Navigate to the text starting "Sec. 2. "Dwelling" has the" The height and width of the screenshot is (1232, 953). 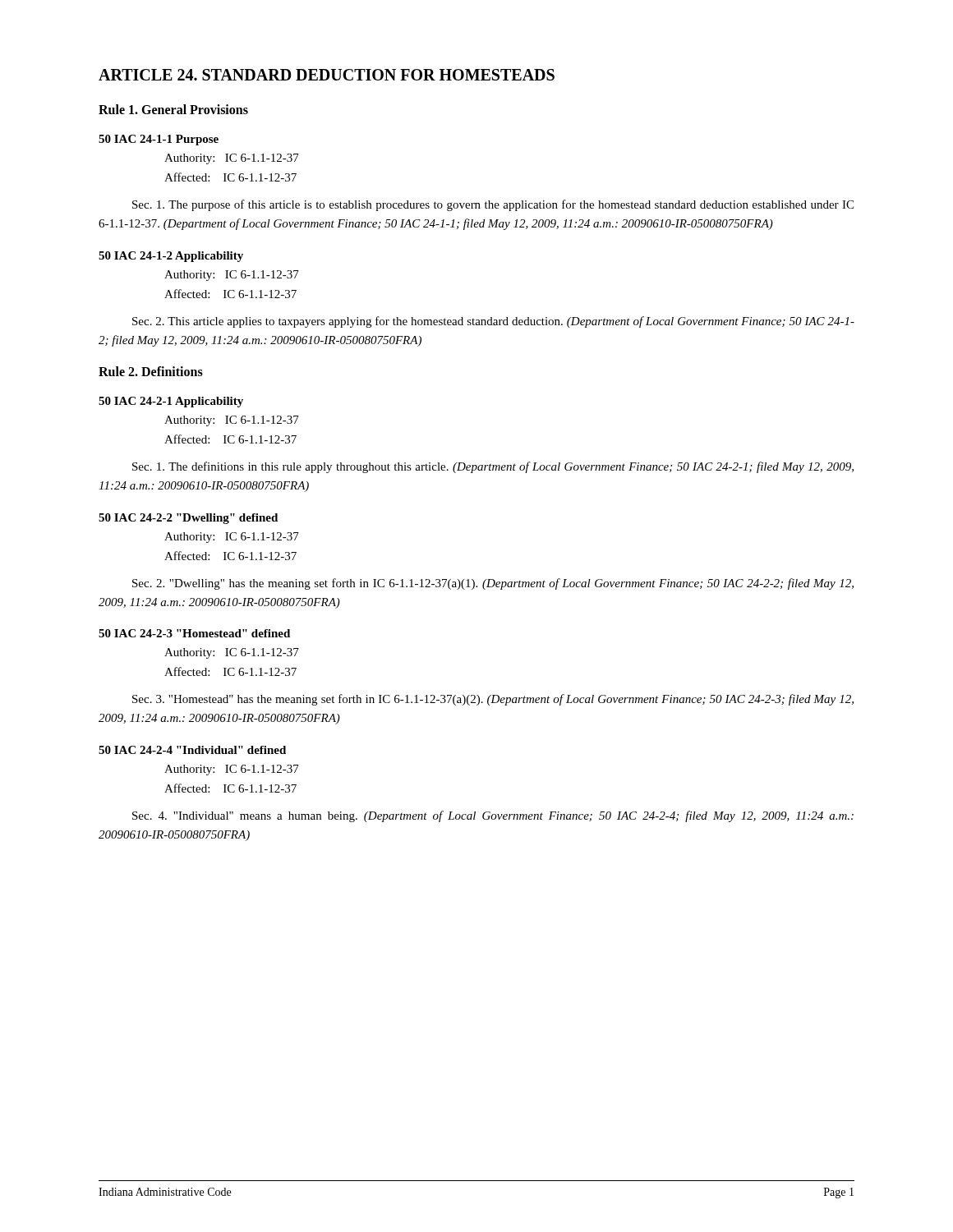point(476,592)
